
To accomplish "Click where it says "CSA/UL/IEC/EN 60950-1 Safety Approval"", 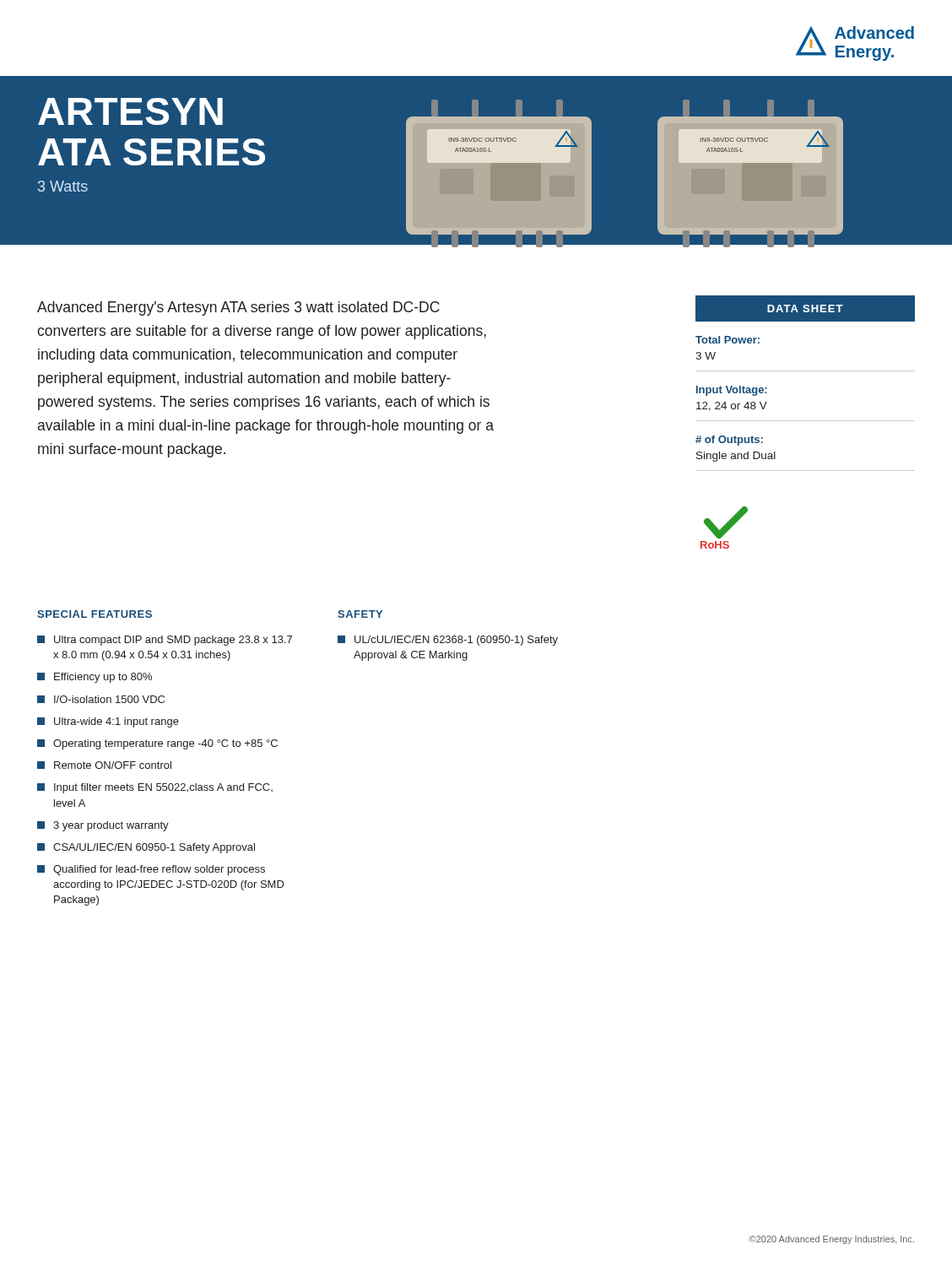I will point(146,847).
